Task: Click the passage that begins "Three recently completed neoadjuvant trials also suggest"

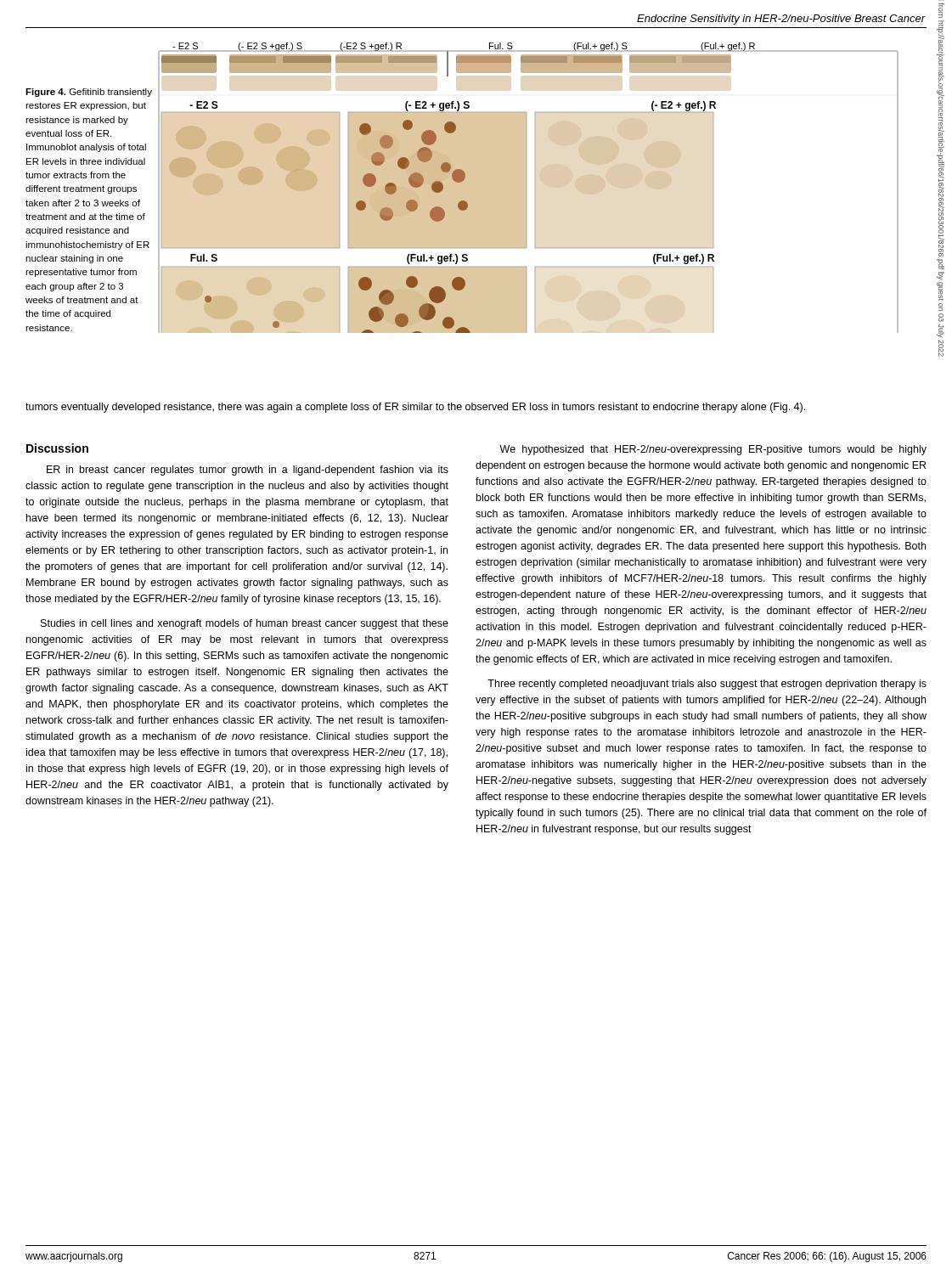Action: coord(701,756)
